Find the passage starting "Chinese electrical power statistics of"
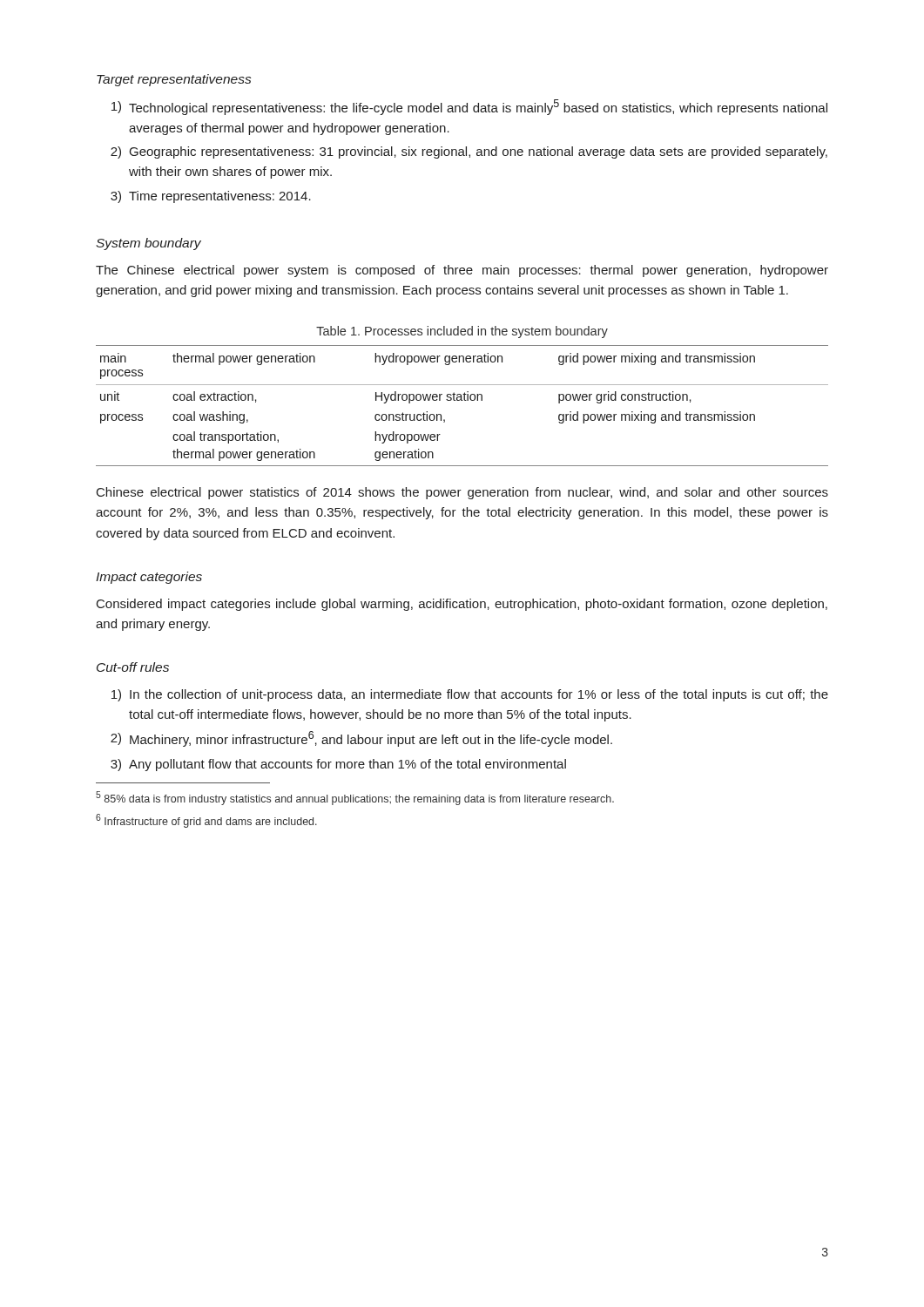The height and width of the screenshot is (1307, 924). coord(462,512)
